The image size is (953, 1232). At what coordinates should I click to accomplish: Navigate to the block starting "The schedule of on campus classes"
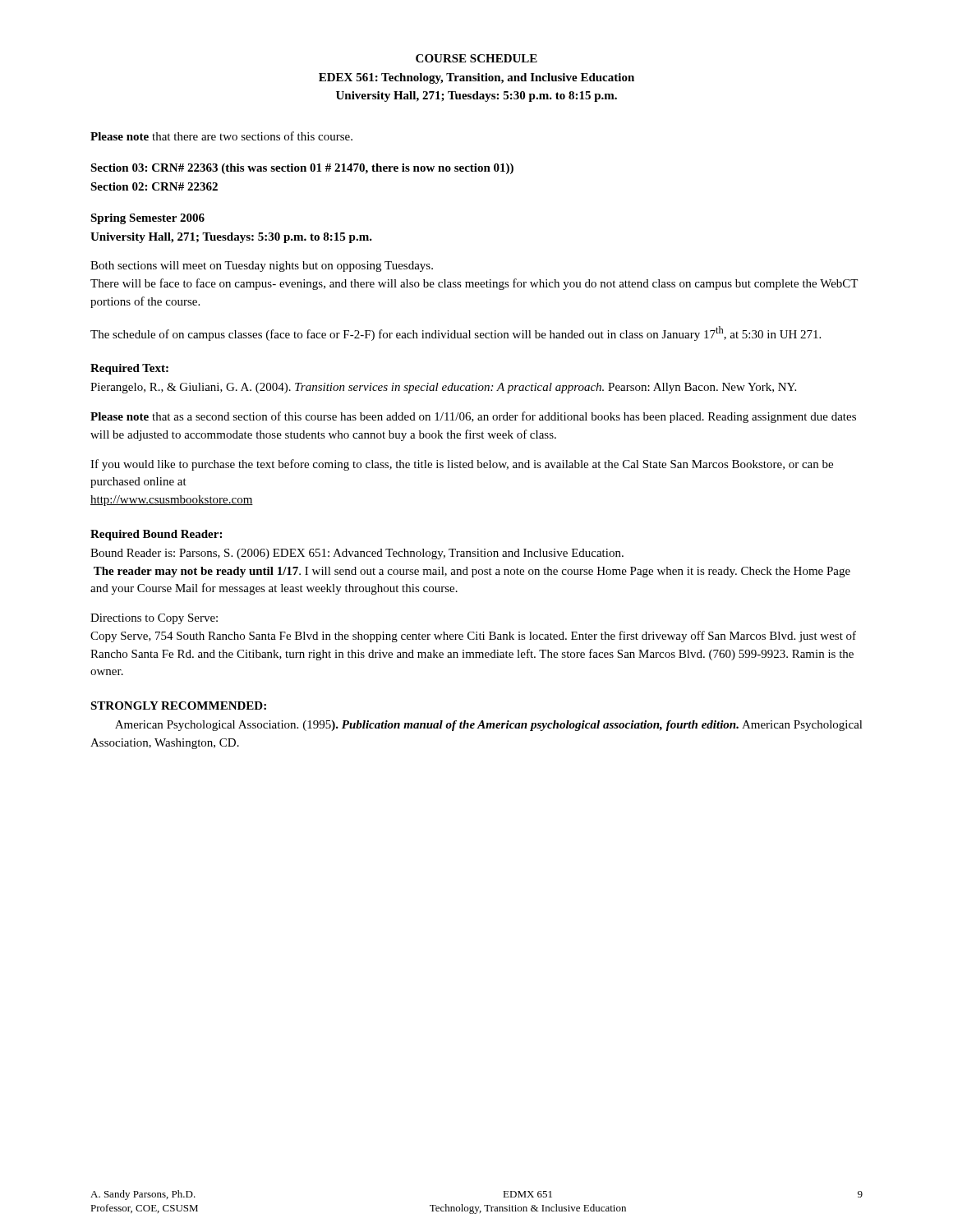coord(456,332)
